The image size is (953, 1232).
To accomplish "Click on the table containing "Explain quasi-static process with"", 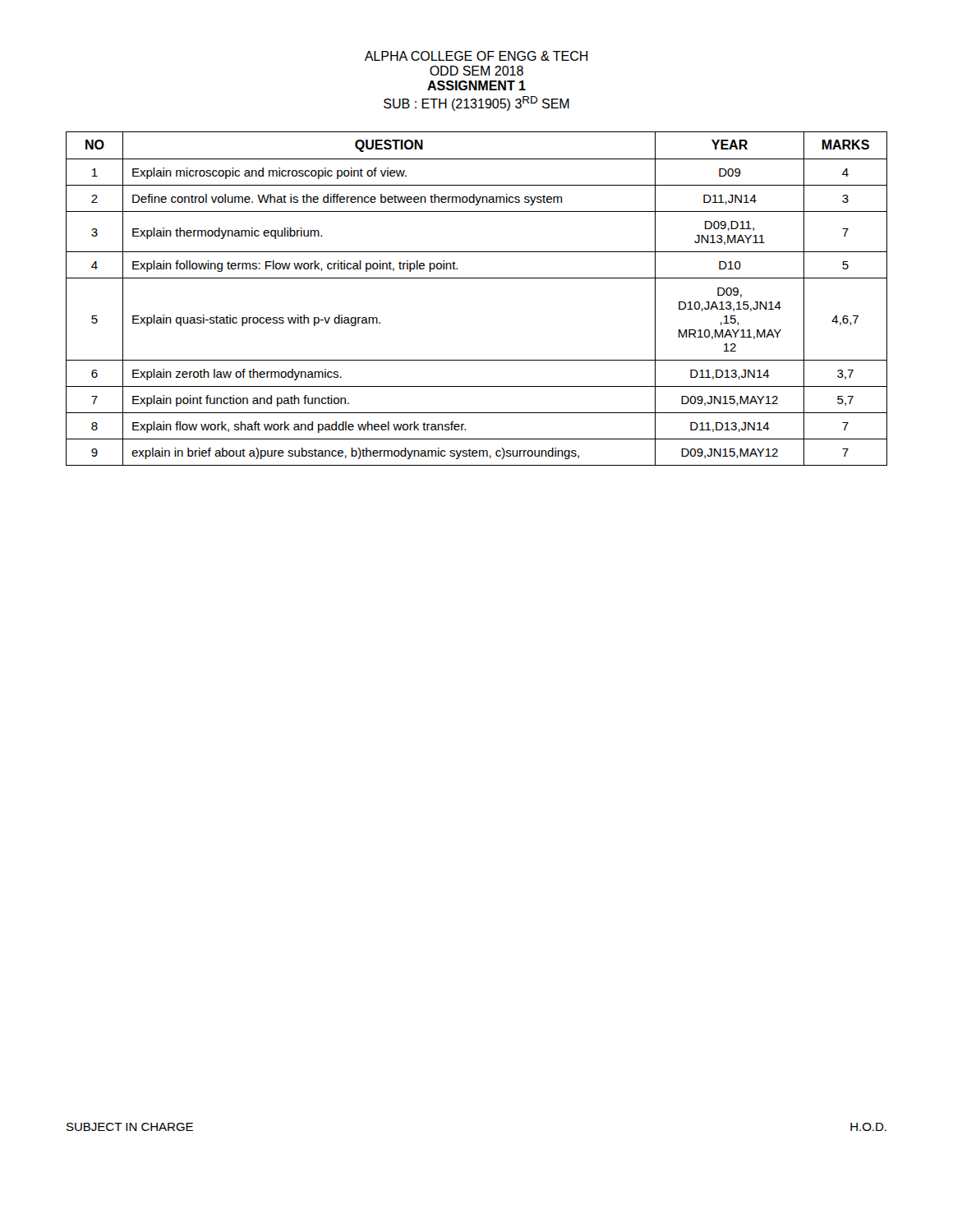I will pos(476,299).
